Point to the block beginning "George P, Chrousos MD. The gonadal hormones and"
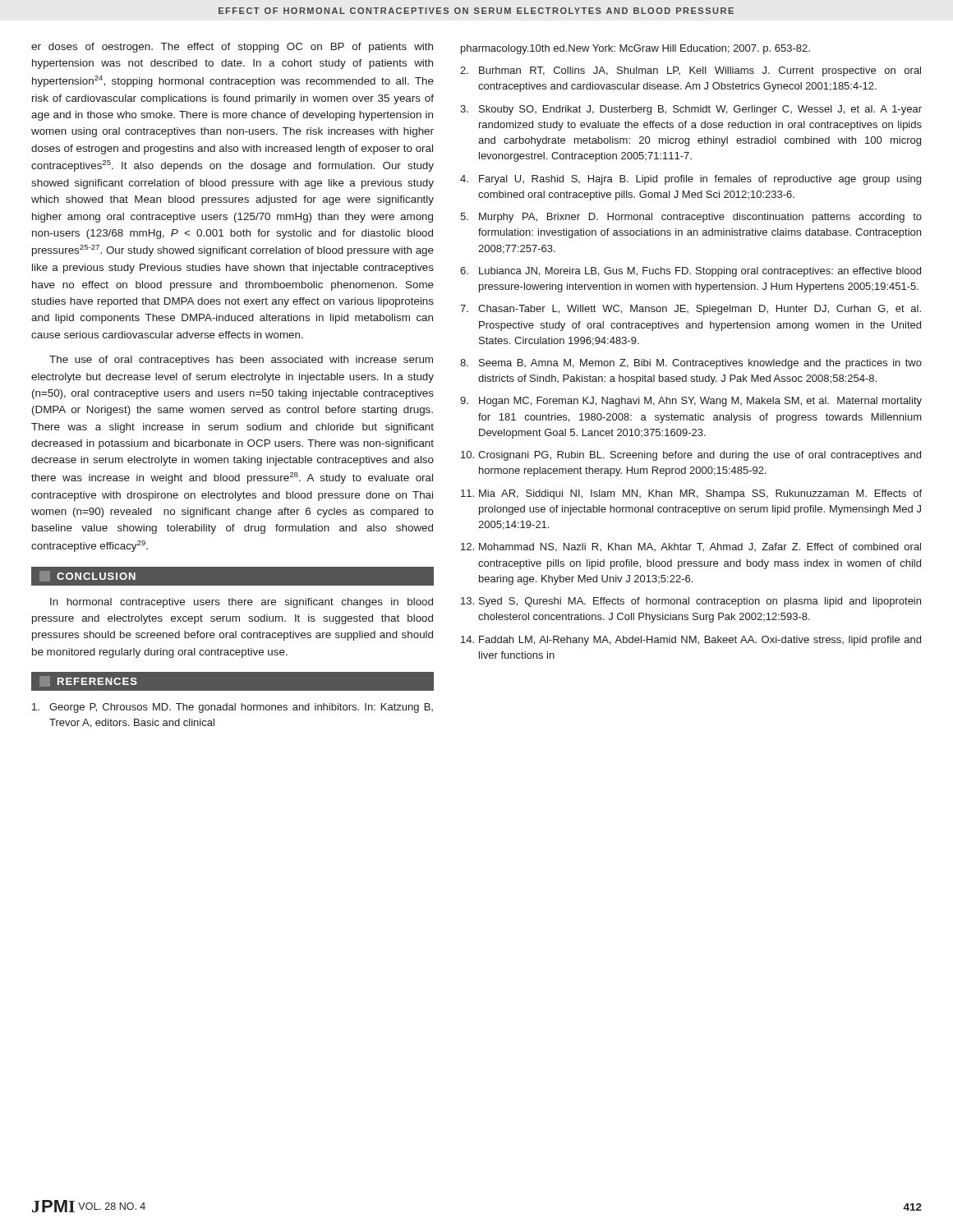Screen dimensions: 1232x953 click(x=233, y=715)
